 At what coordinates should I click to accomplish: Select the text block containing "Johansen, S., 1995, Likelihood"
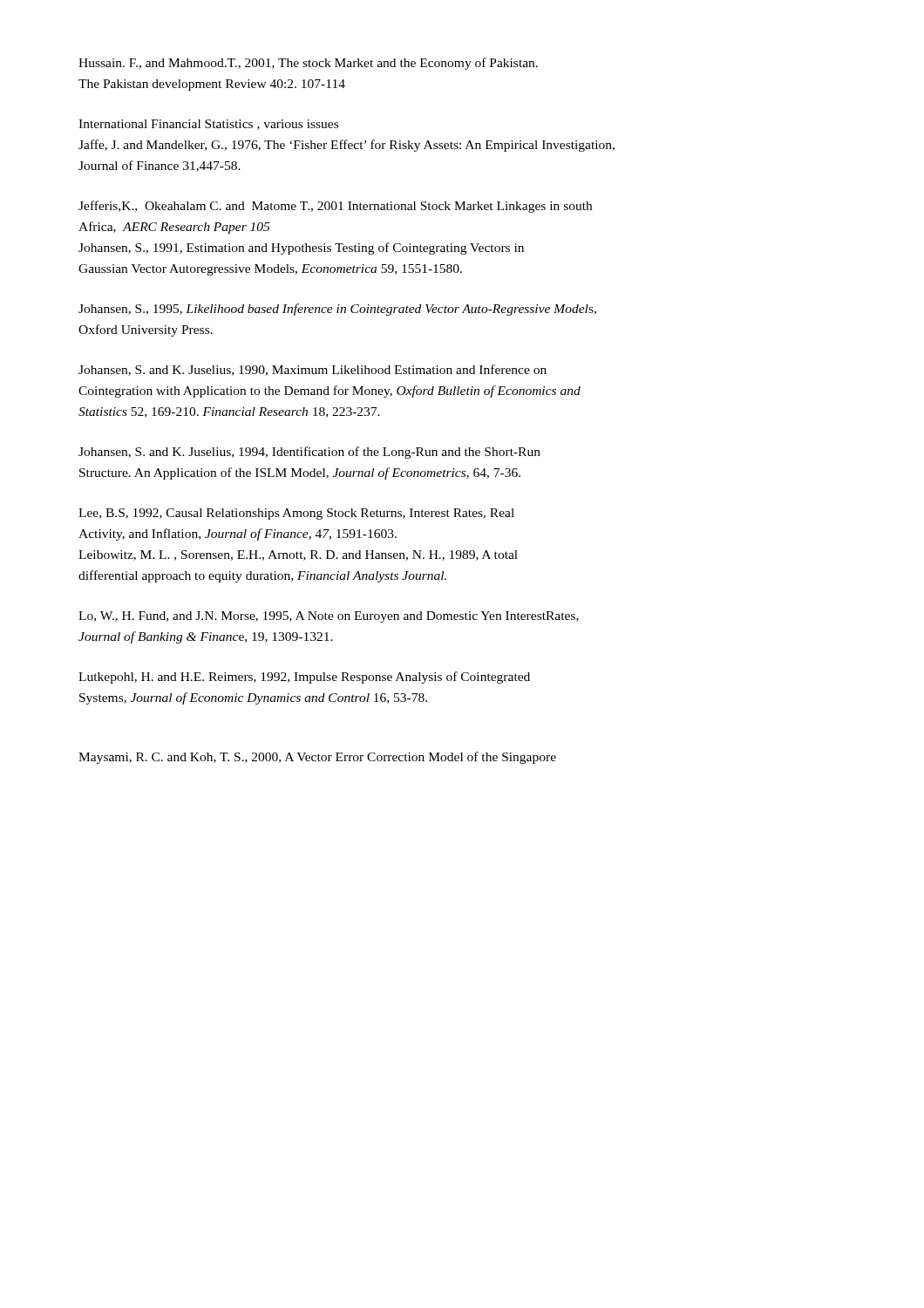(x=338, y=319)
